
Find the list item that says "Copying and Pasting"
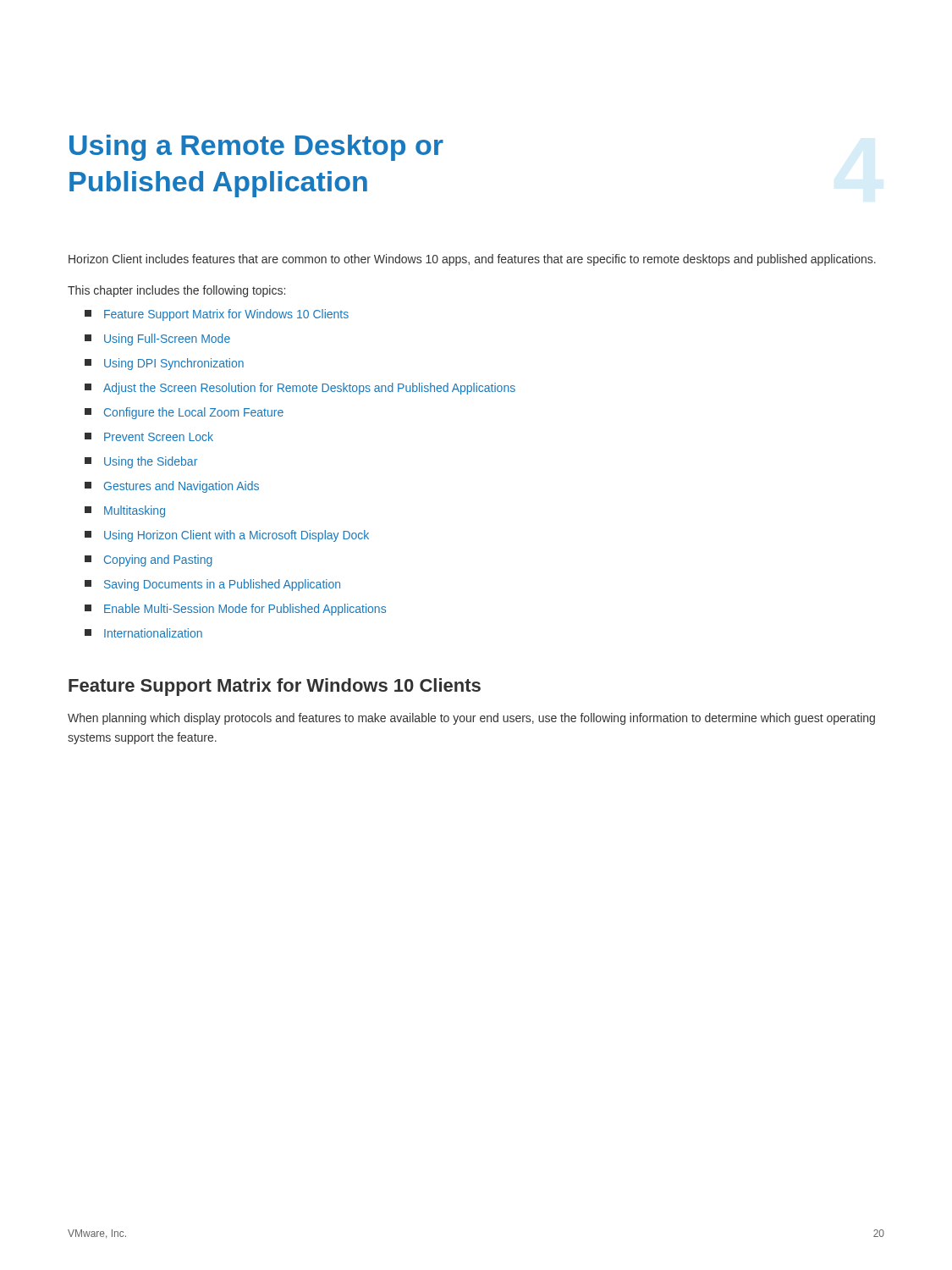[149, 560]
